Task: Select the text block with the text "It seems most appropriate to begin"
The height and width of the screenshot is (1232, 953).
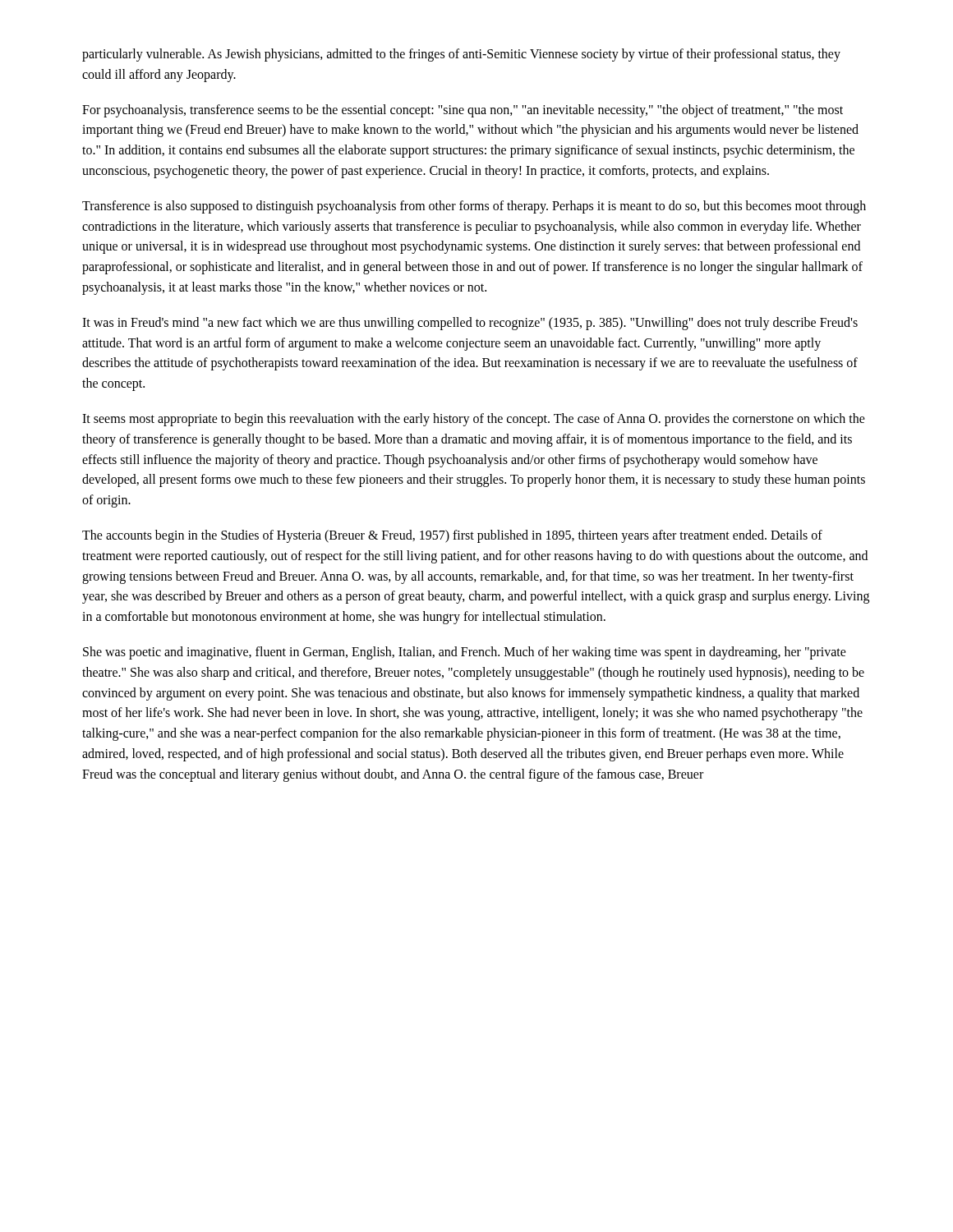Action: click(474, 459)
